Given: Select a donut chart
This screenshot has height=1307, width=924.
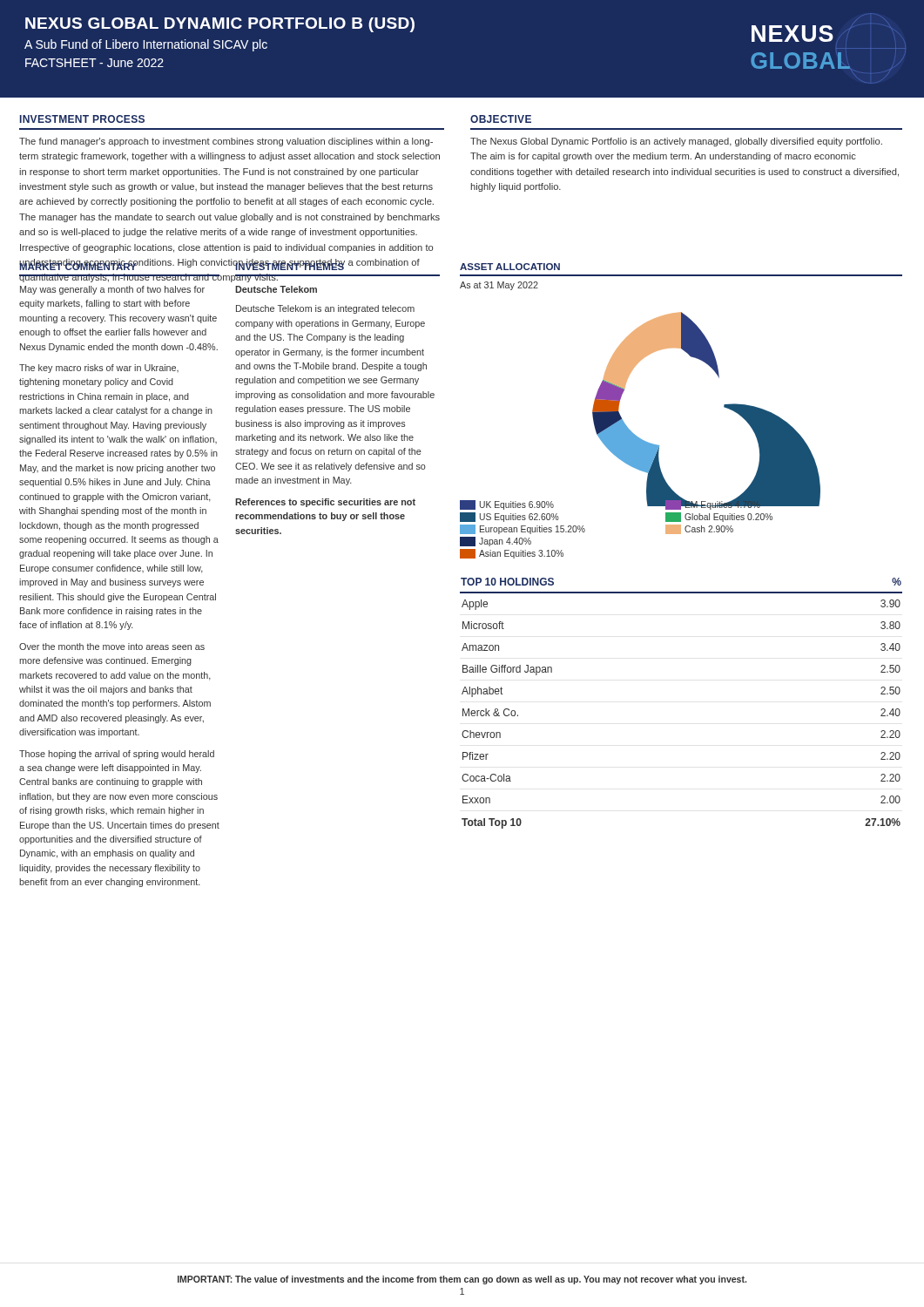Looking at the screenshot, I should click(681, 399).
